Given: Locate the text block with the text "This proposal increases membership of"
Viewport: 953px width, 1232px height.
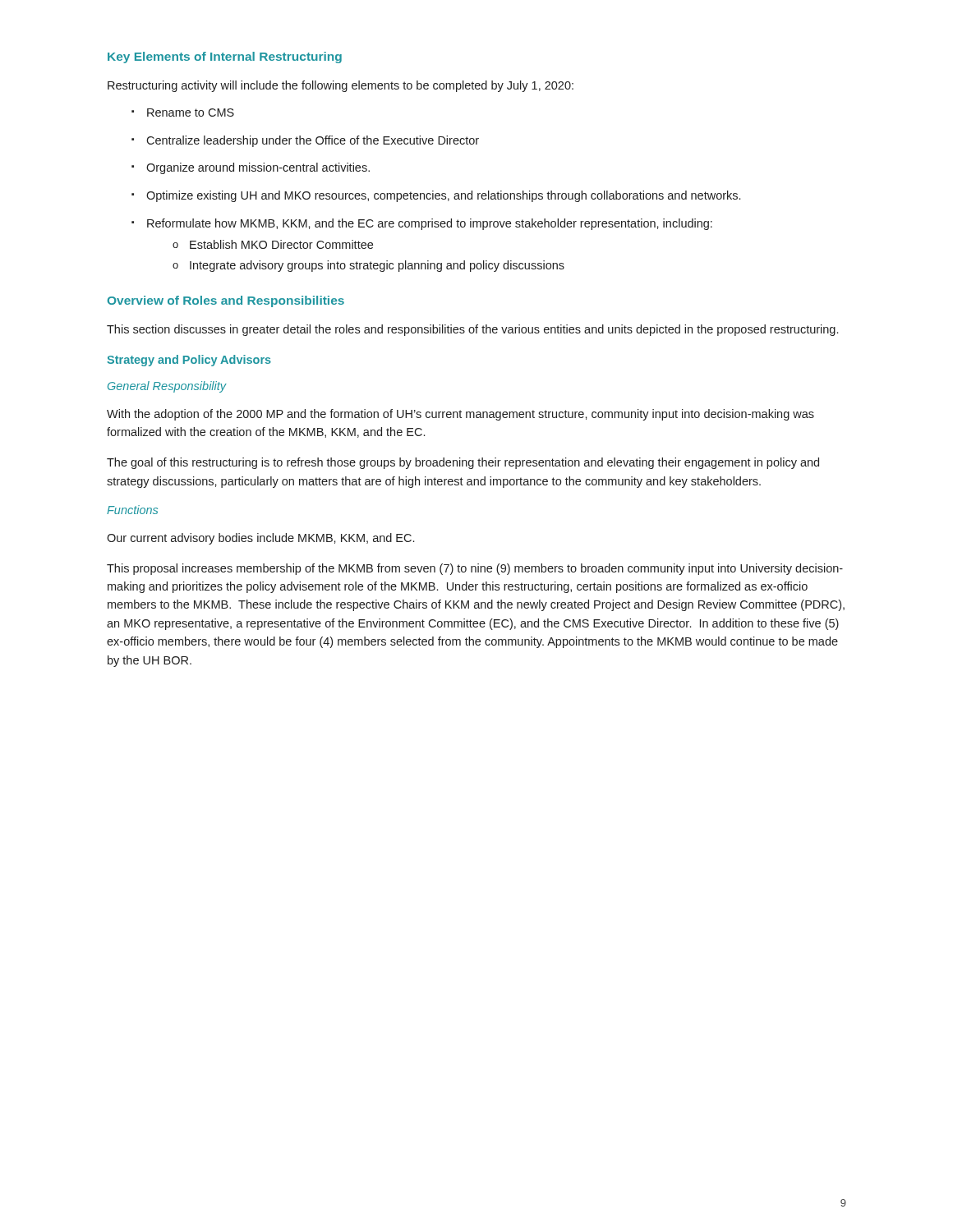Looking at the screenshot, I should (x=476, y=614).
